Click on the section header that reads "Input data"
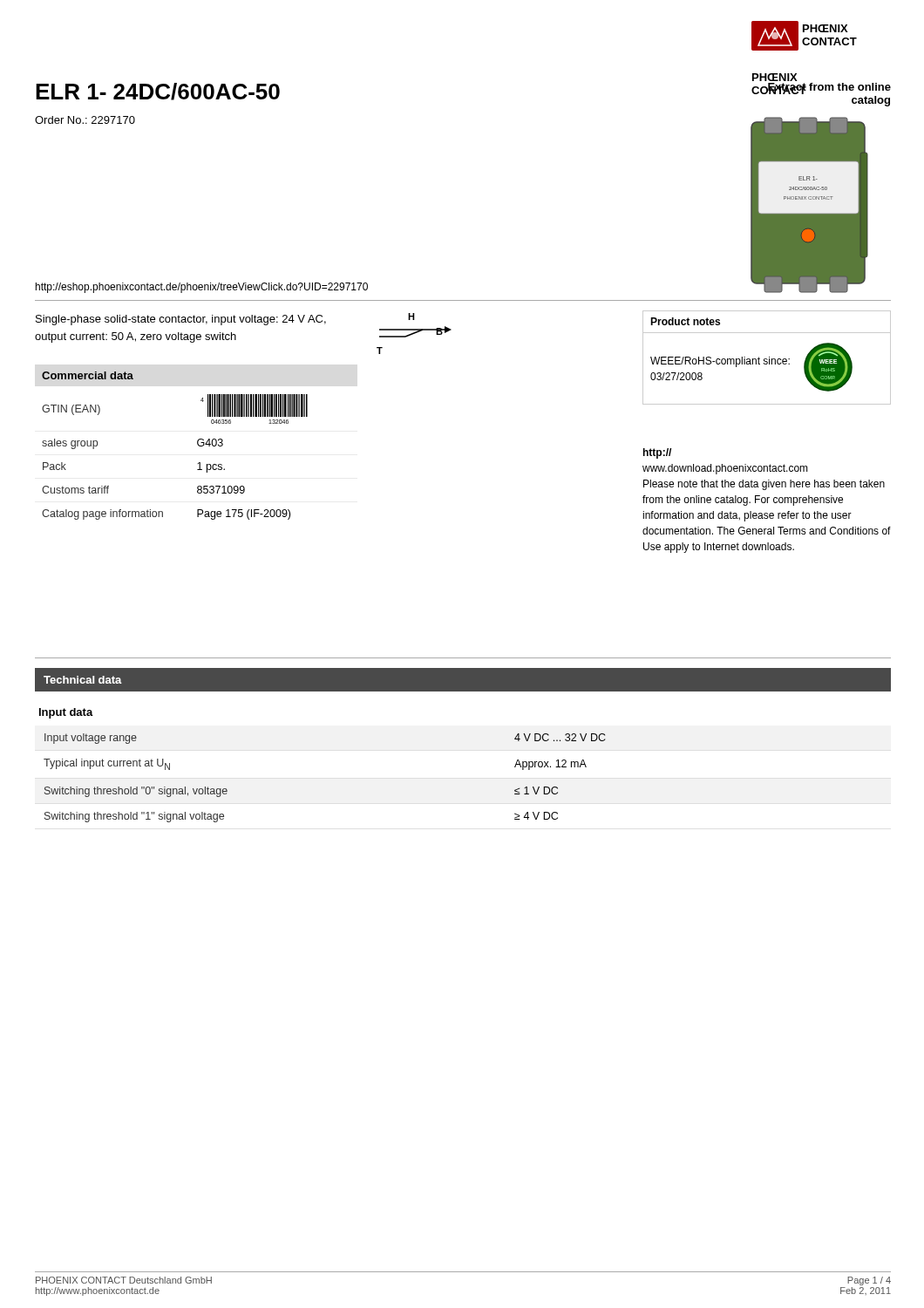The height and width of the screenshot is (1308, 924). pyautogui.click(x=65, y=712)
